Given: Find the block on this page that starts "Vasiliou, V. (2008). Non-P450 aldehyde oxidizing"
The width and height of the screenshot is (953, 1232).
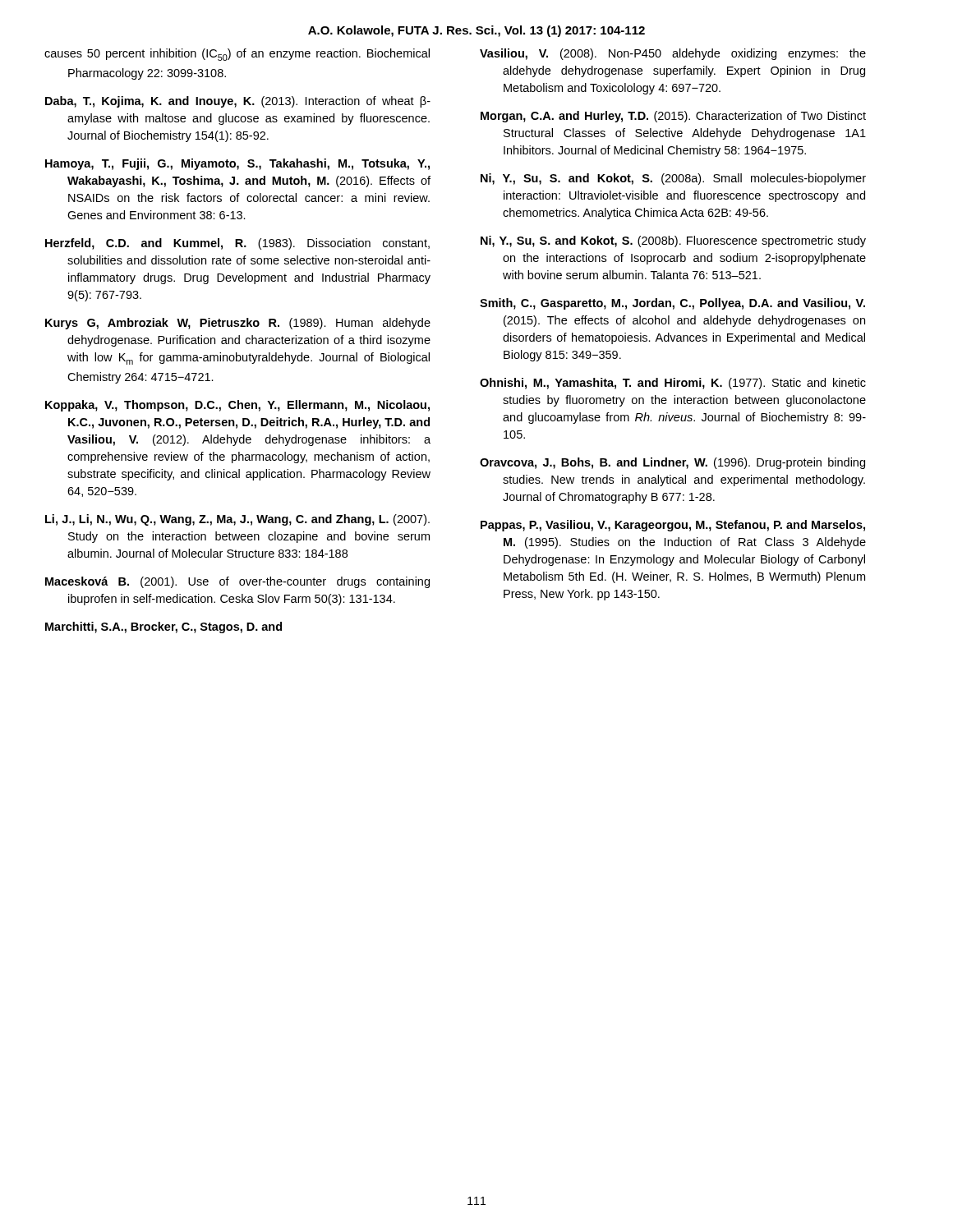Looking at the screenshot, I should [x=673, y=71].
